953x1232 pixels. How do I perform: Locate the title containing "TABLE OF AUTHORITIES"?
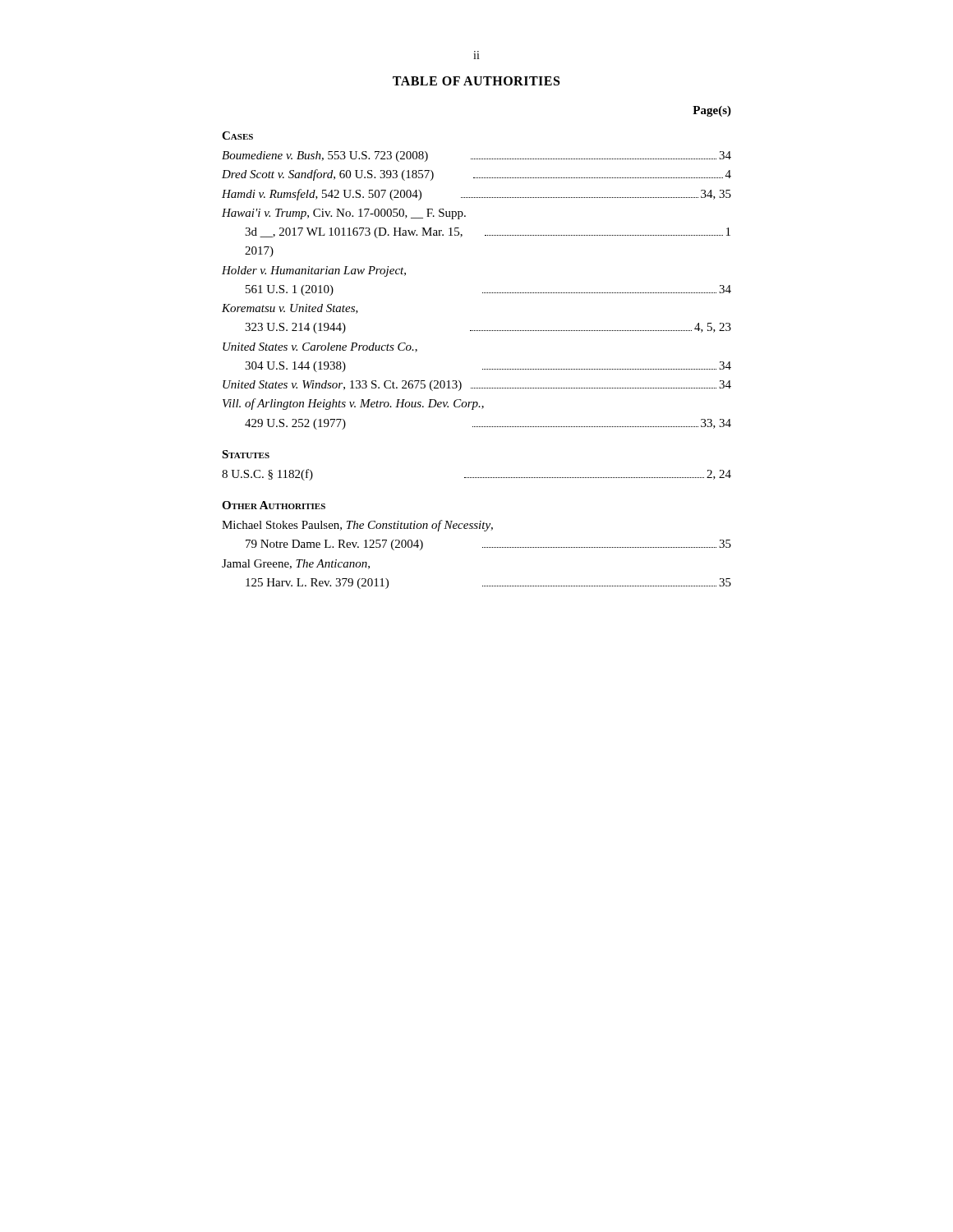tap(476, 81)
